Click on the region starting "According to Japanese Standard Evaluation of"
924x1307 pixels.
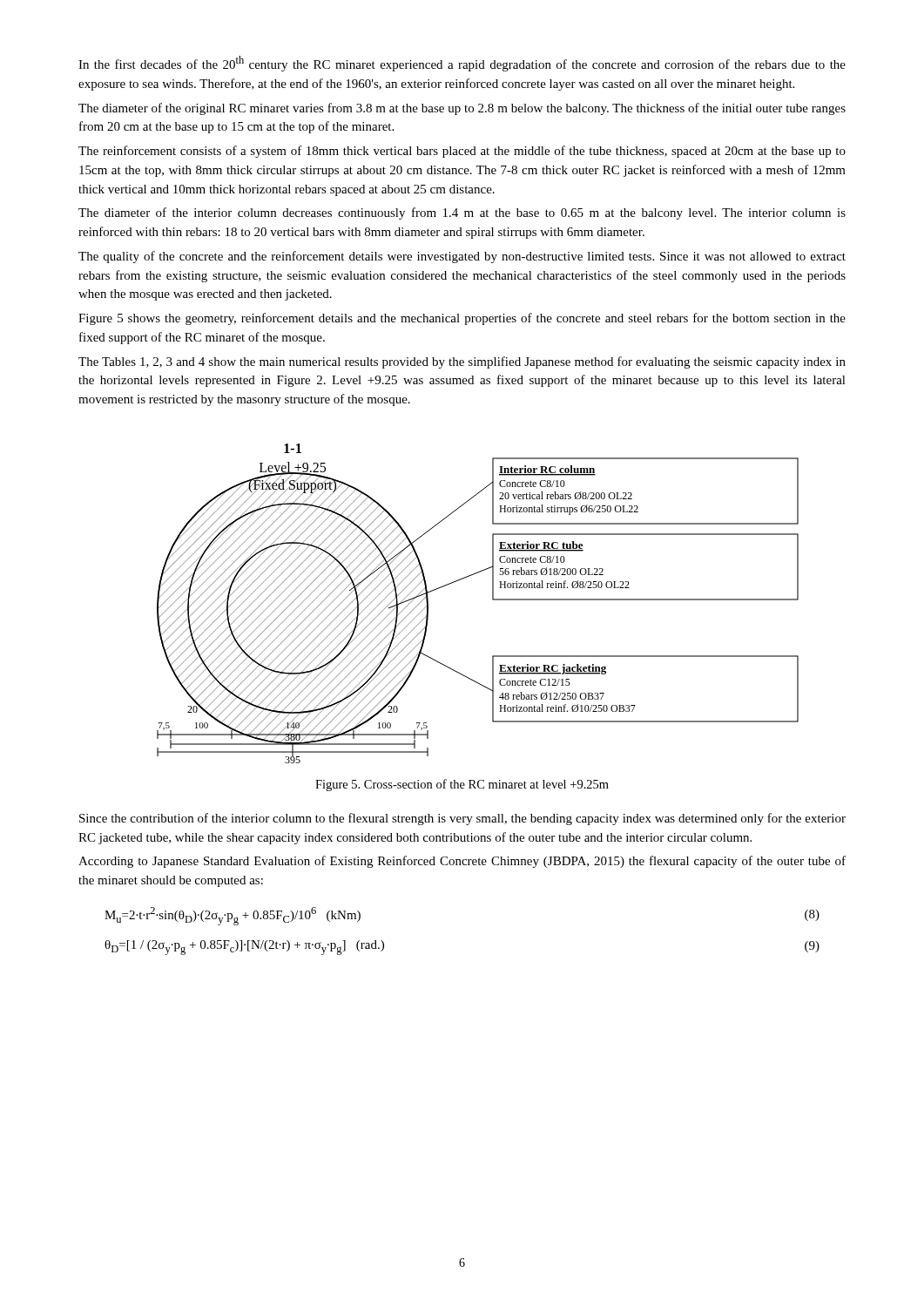click(462, 871)
